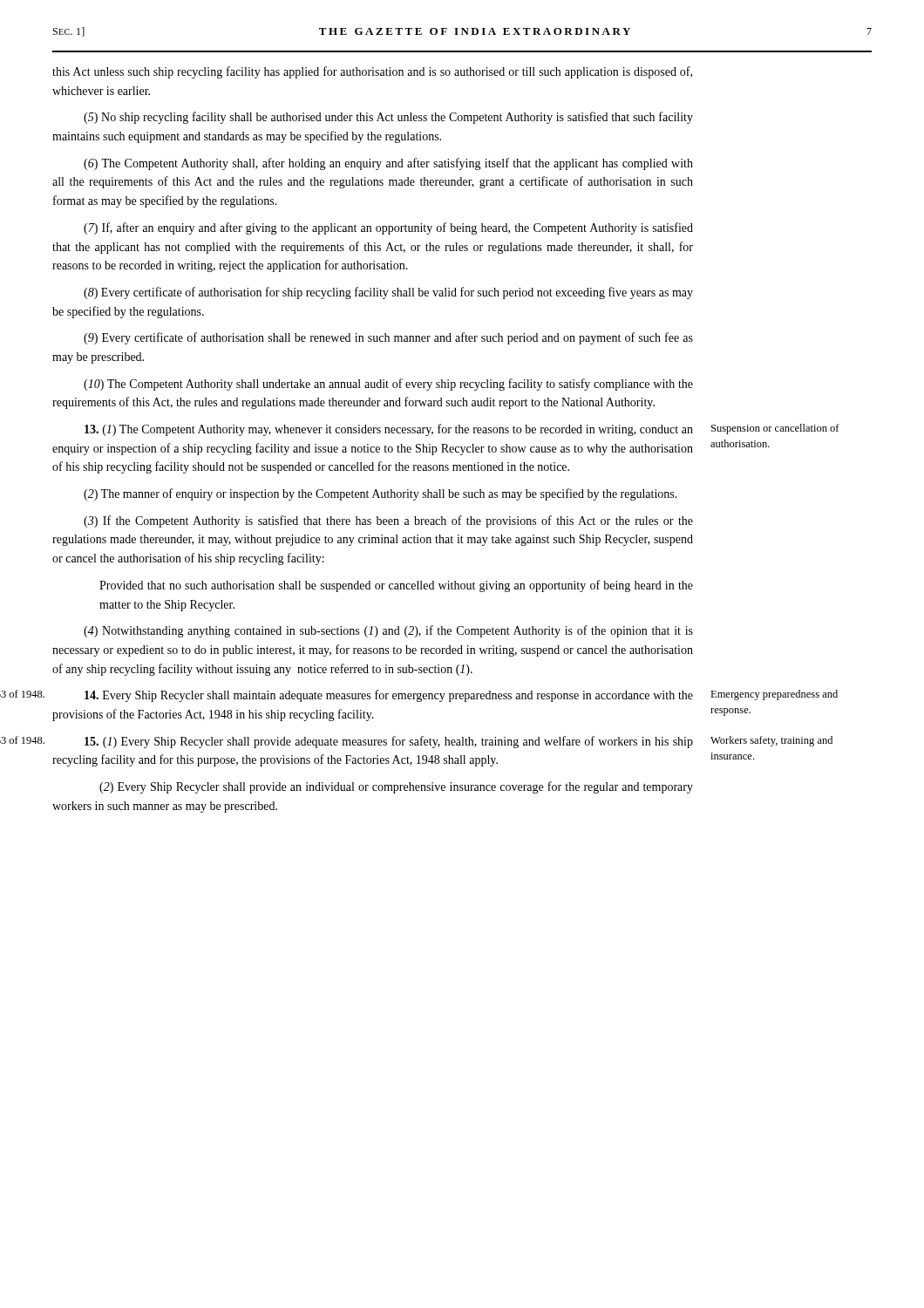Locate the passage starting "(8) Every certificate"

pos(373,302)
